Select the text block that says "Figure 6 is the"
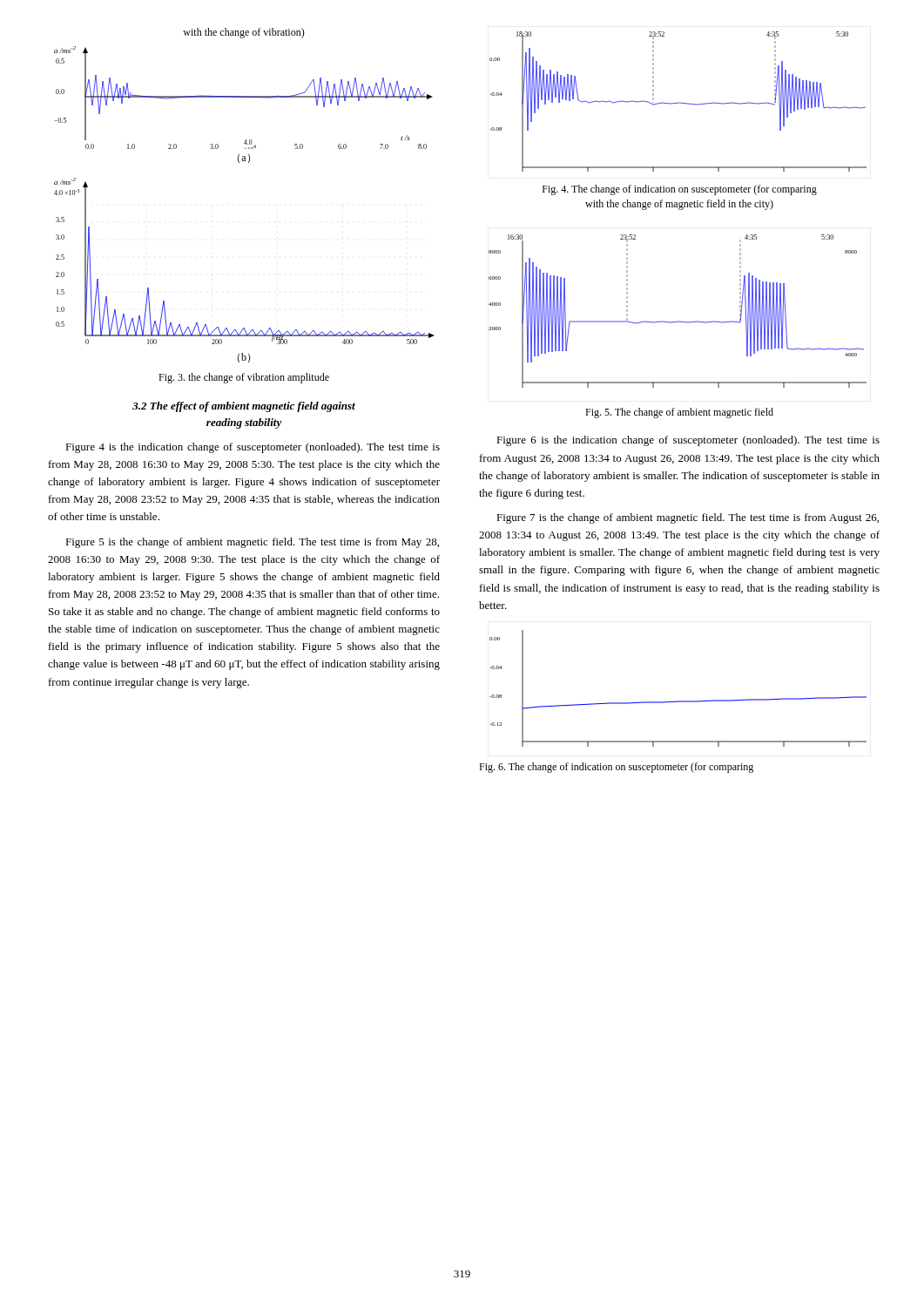 (x=679, y=466)
